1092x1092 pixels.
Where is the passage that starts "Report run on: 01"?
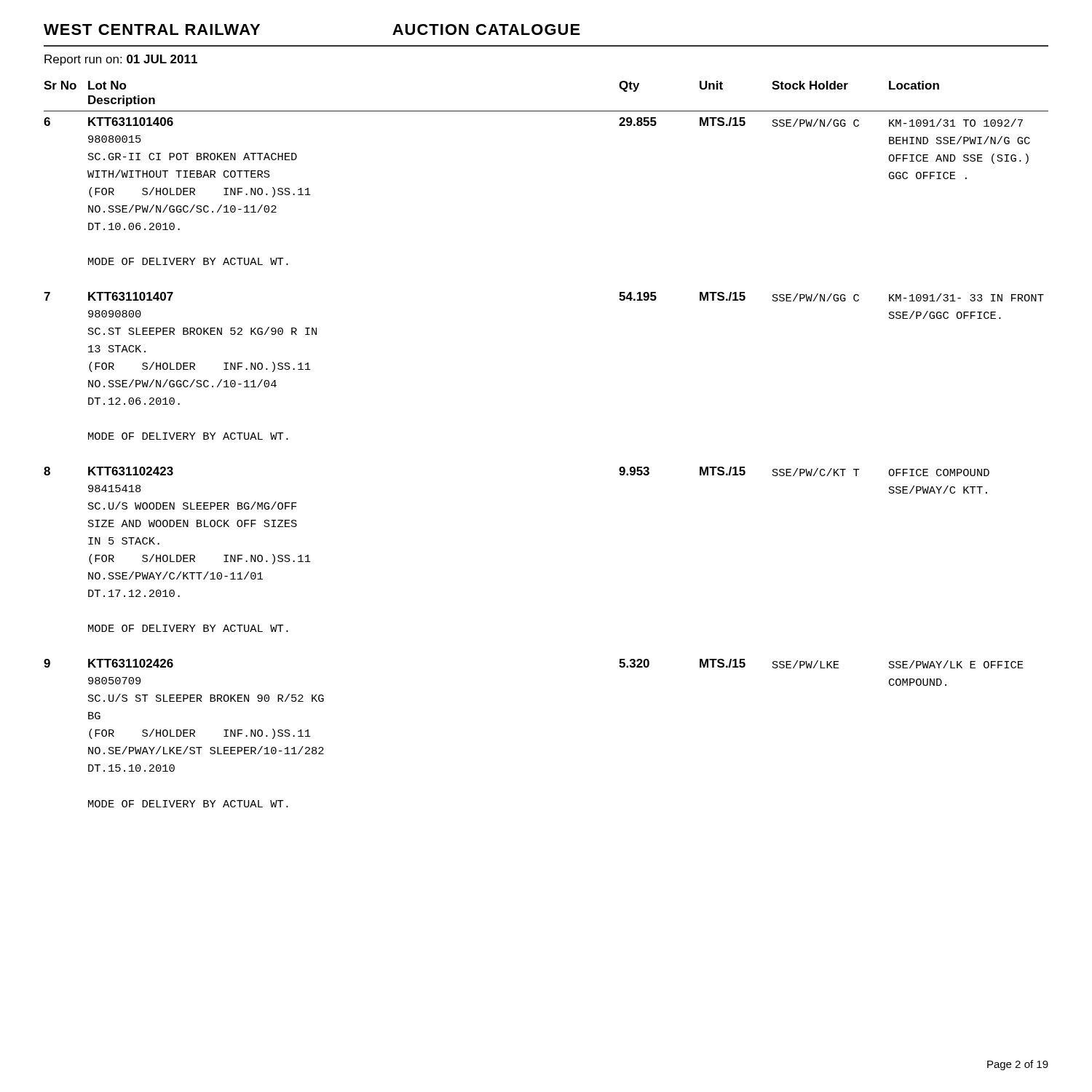[x=121, y=59]
